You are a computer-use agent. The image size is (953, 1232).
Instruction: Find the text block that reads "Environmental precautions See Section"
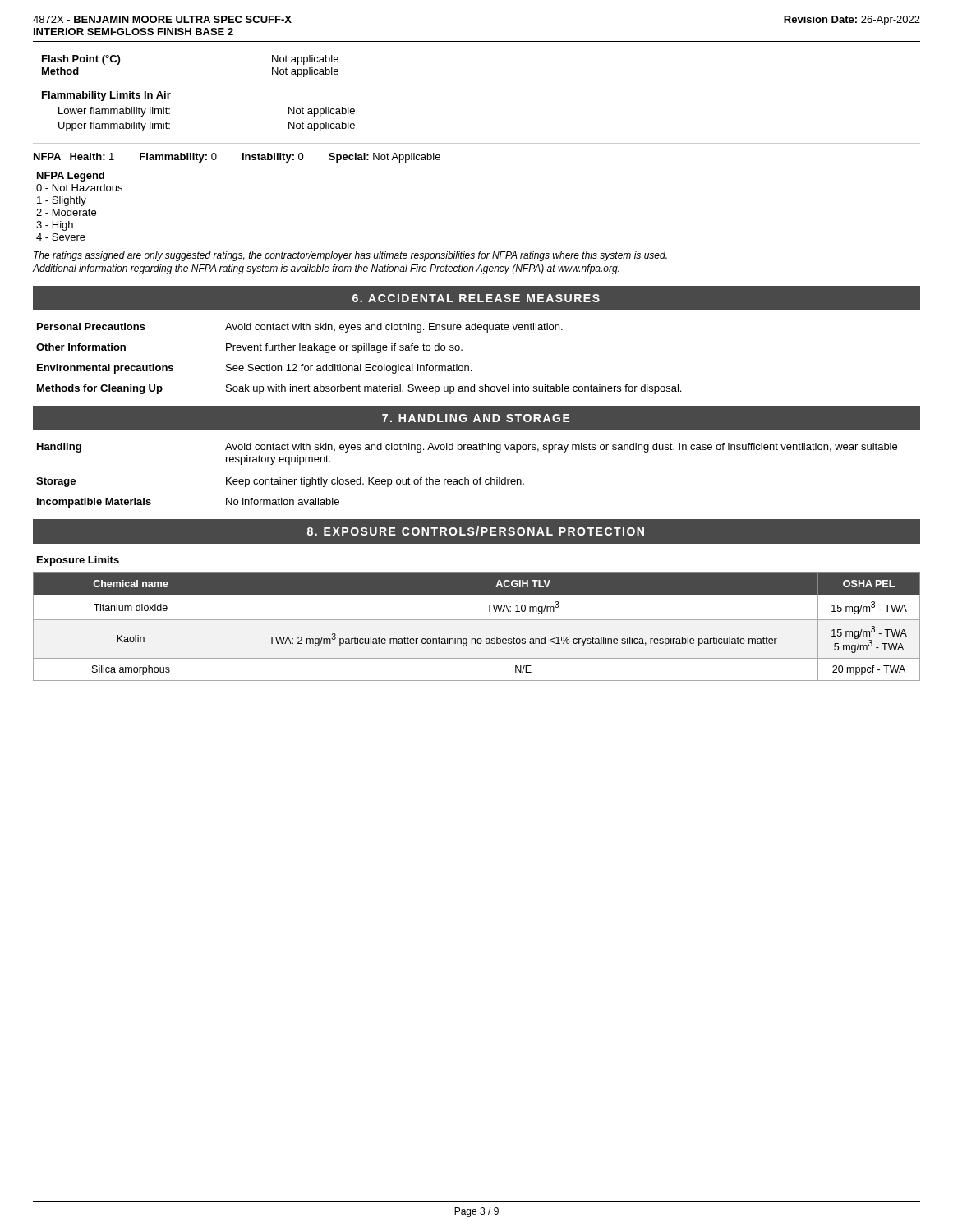253,368
